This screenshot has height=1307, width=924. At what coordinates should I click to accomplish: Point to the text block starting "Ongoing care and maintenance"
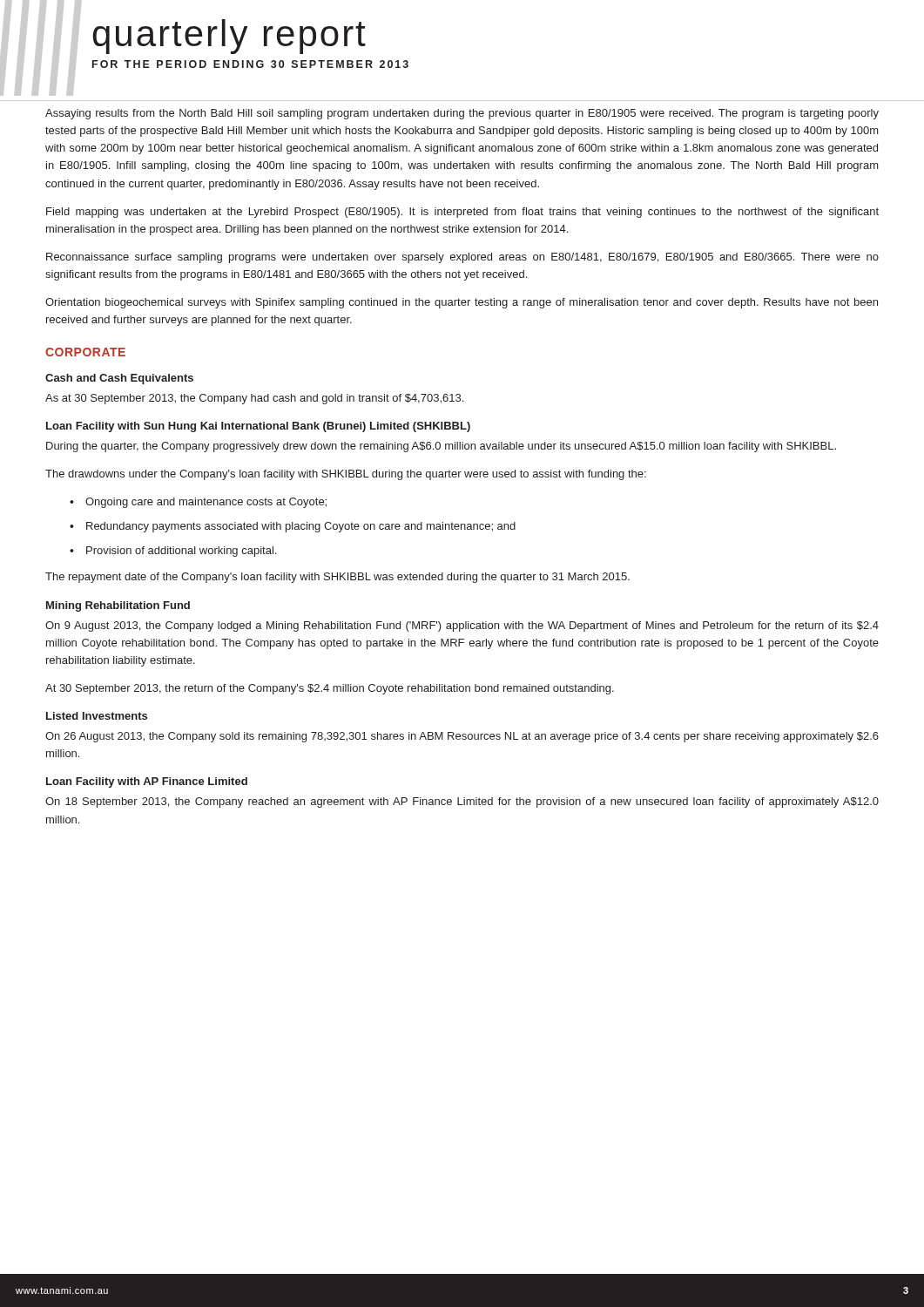pos(207,501)
